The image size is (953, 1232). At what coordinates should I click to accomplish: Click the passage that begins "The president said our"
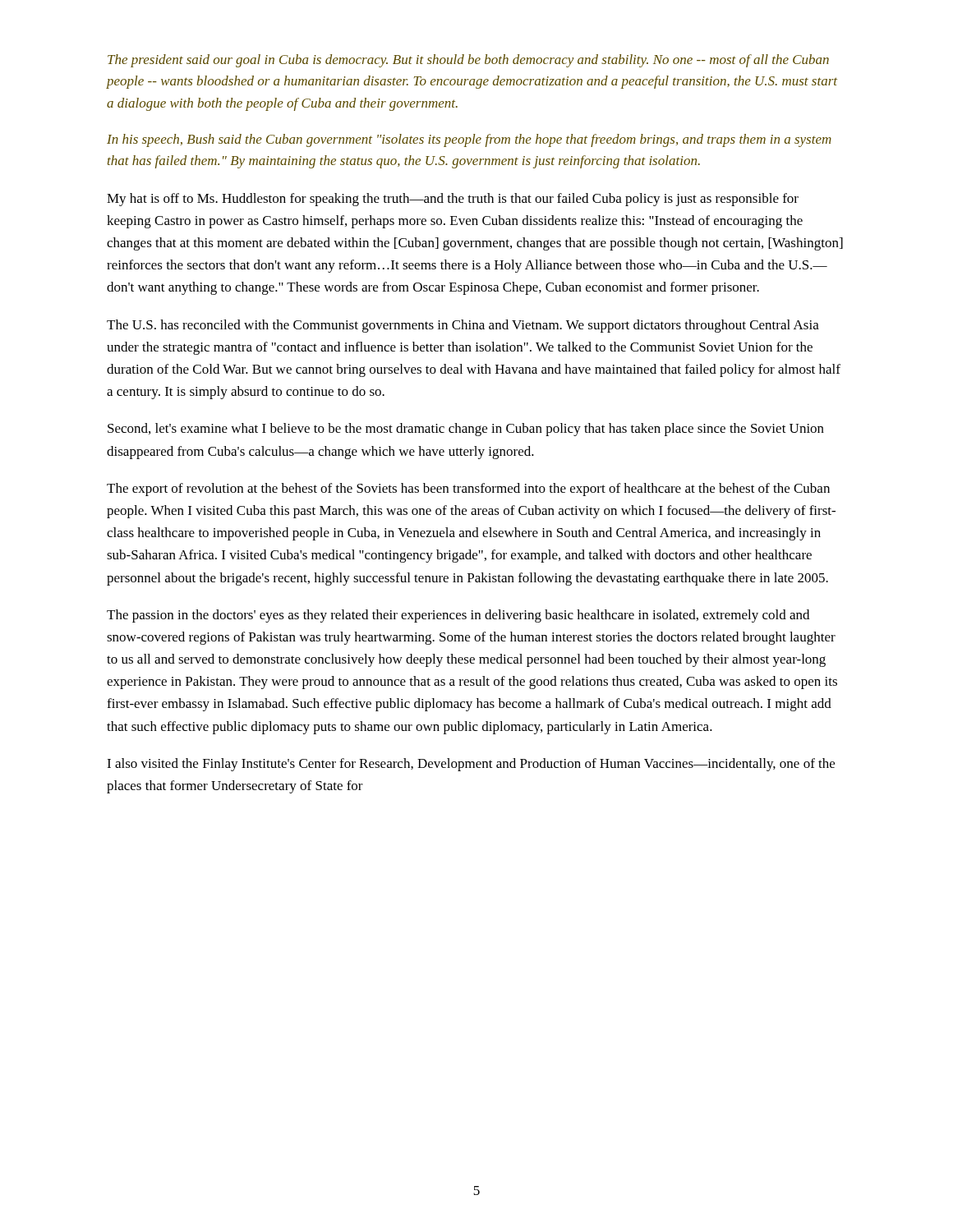(472, 81)
